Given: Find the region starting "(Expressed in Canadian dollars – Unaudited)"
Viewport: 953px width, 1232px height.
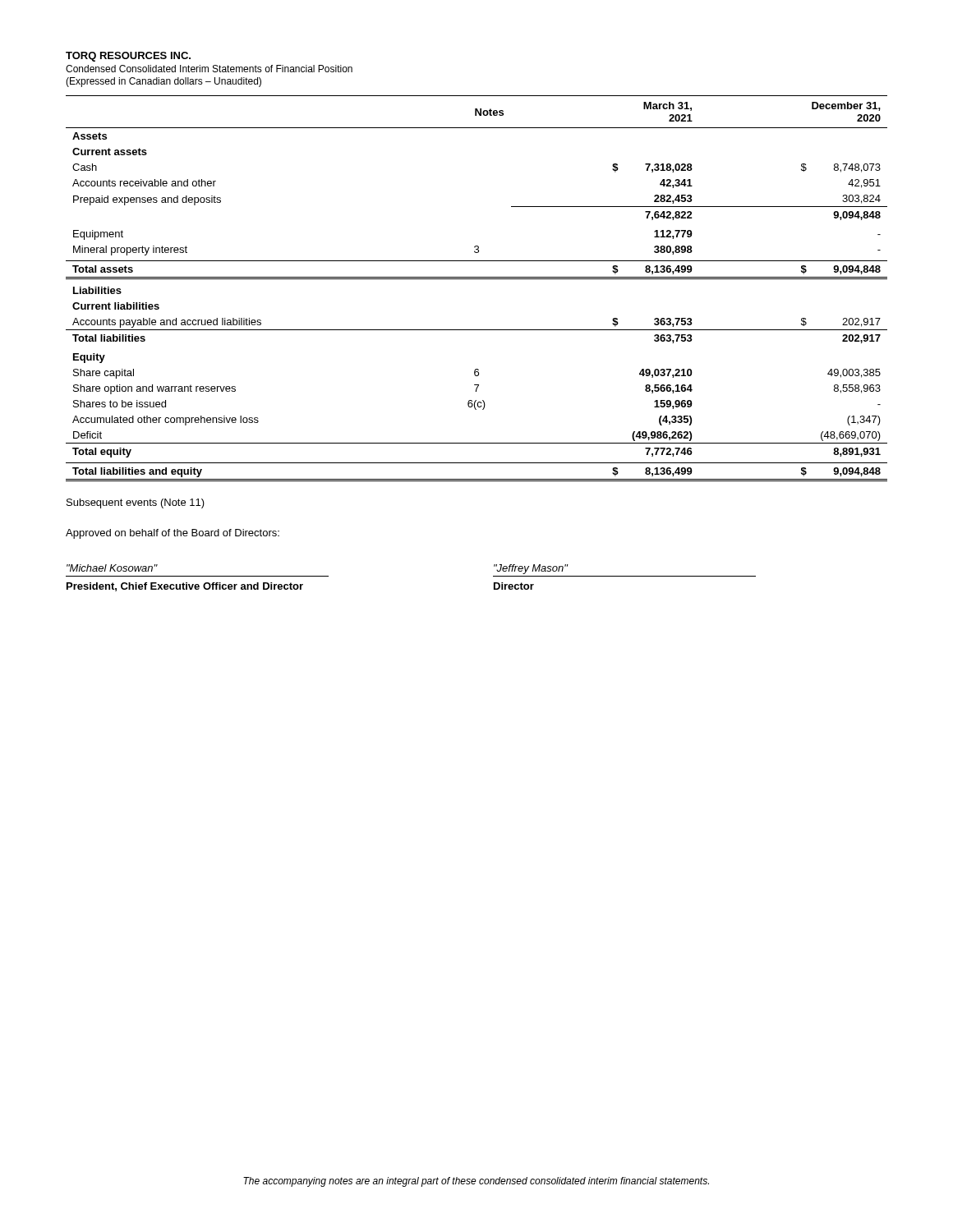Looking at the screenshot, I should (164, 81).
